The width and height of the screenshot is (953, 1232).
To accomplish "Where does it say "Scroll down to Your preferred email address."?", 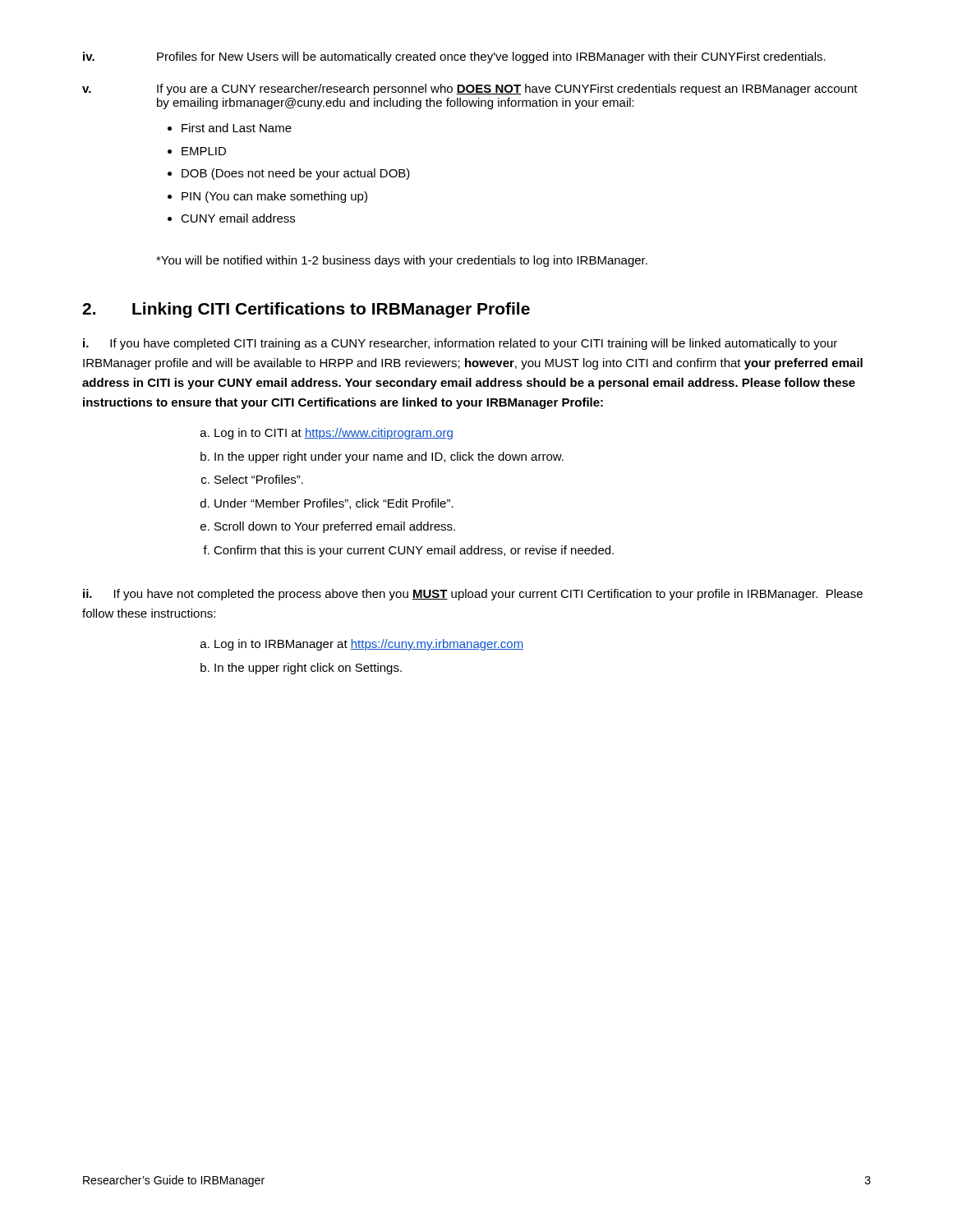I will [x=335, y=526].
